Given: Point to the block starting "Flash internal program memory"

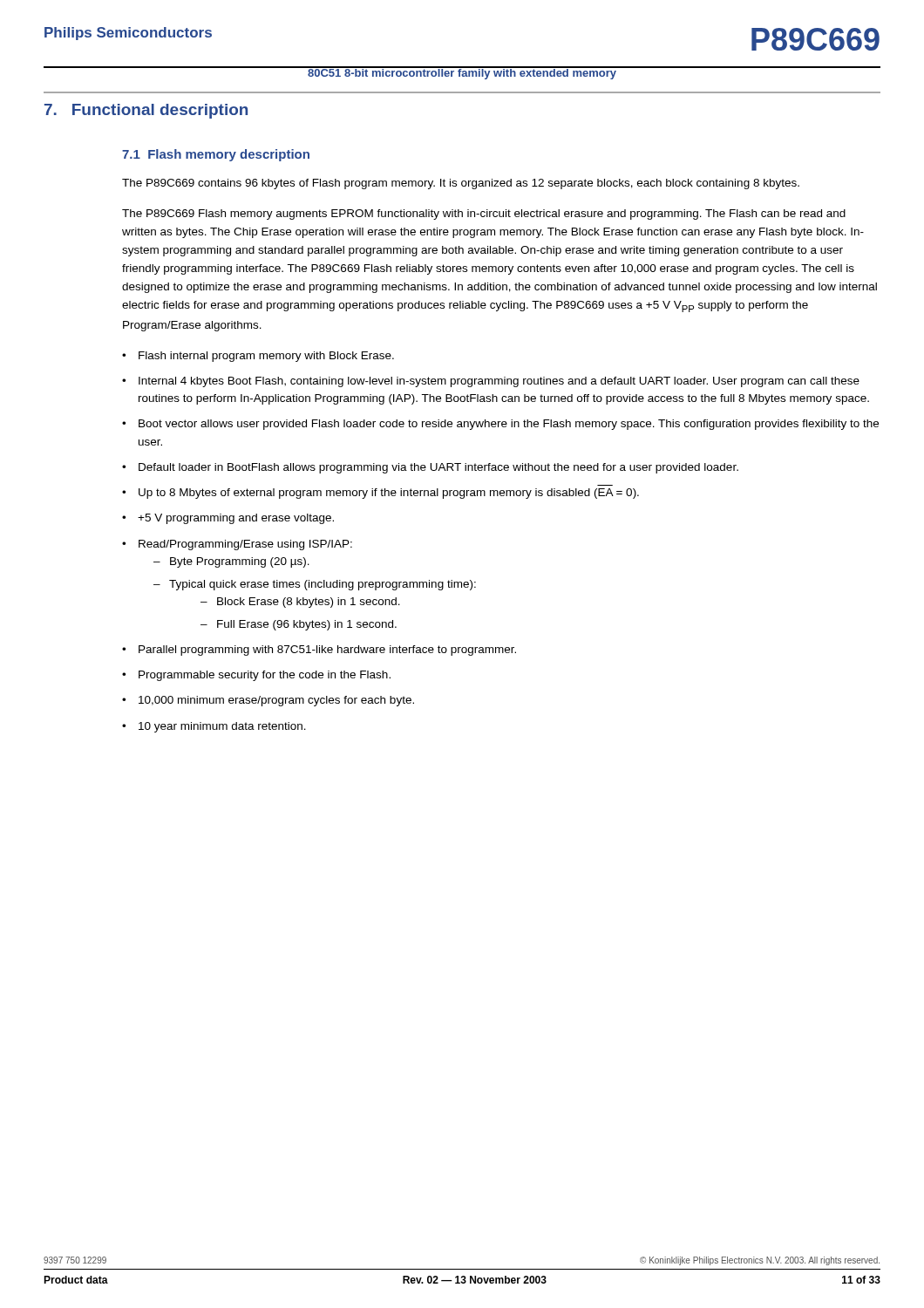Looking at the screenshot, I should 266,355.
